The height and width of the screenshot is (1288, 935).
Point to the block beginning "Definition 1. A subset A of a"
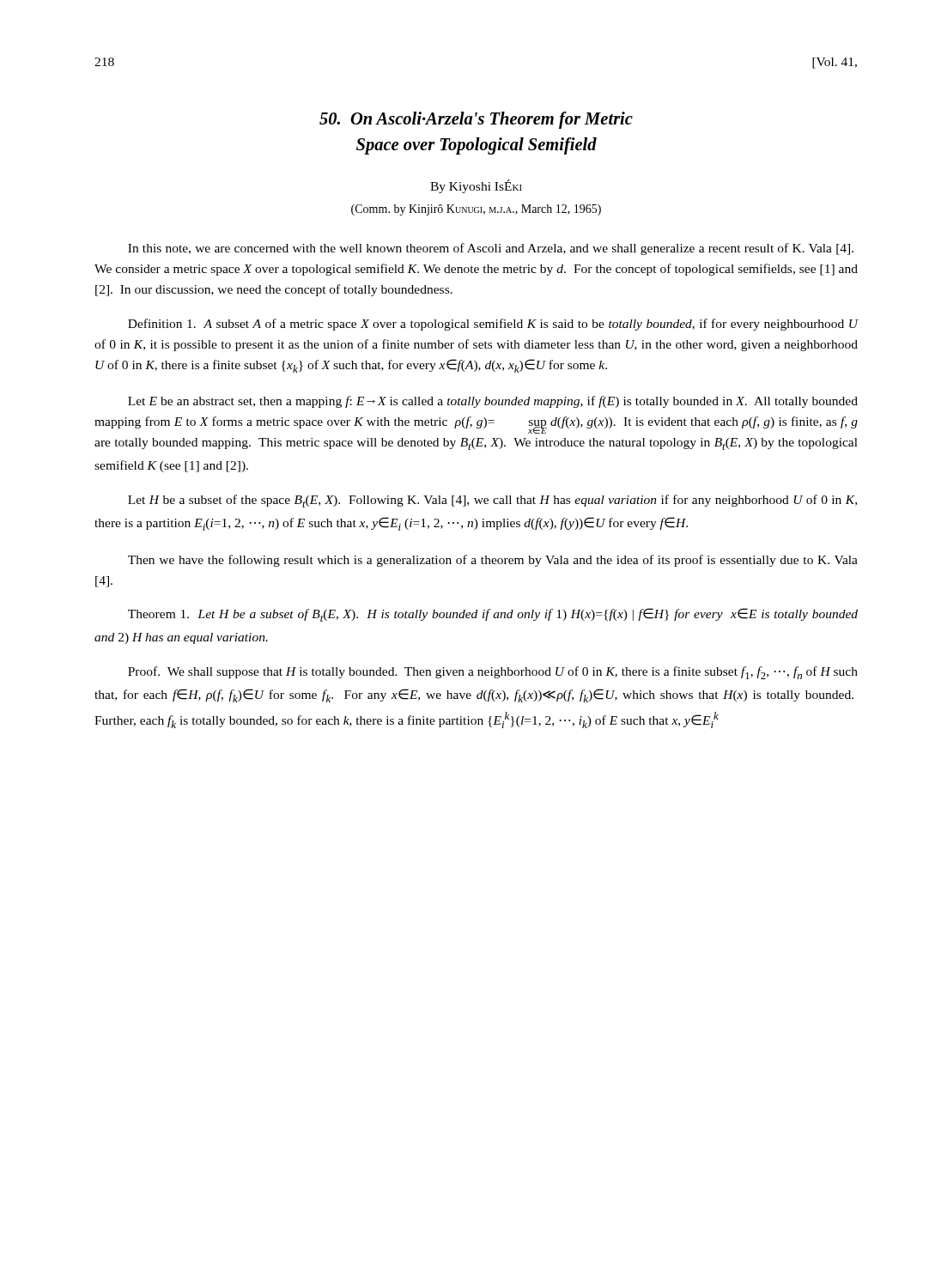[476, 345]
